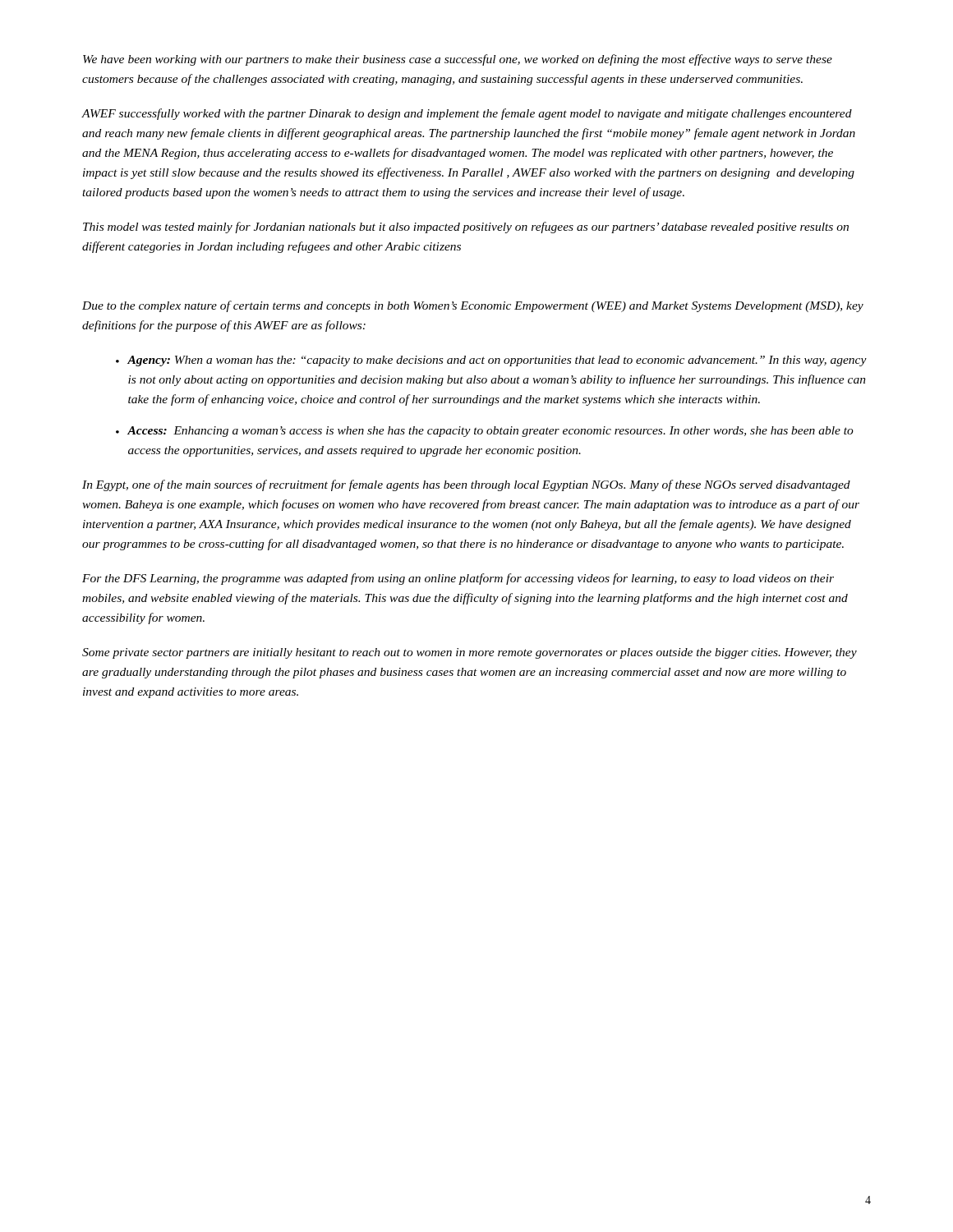
Task: Locate the block of text that opens with "• Access: Enhancing a woman’s"
Action: pos(493,440)
